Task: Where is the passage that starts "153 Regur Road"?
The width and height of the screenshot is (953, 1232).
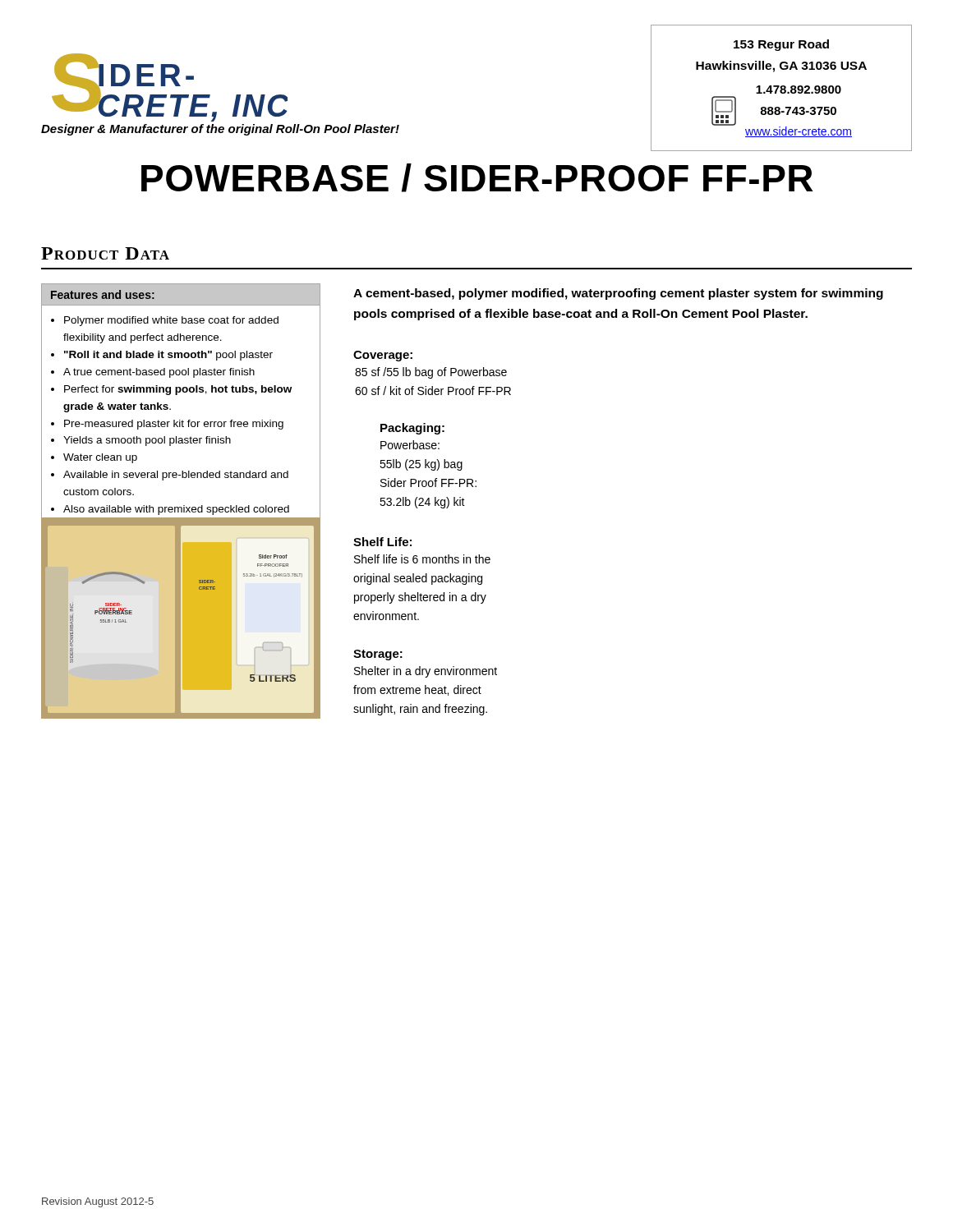Action: point(781,88)
